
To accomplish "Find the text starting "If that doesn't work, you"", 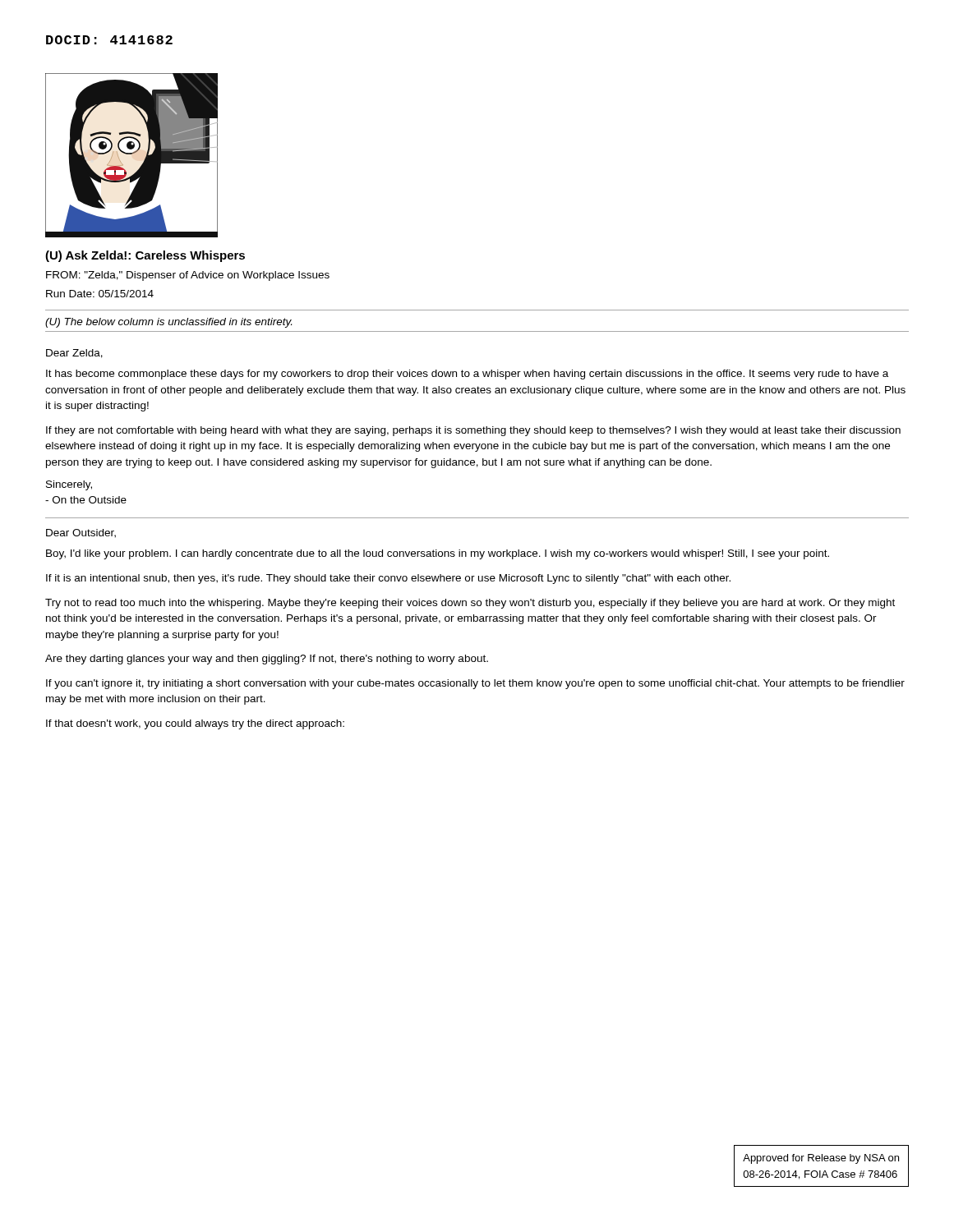I will tap(195, 723).
